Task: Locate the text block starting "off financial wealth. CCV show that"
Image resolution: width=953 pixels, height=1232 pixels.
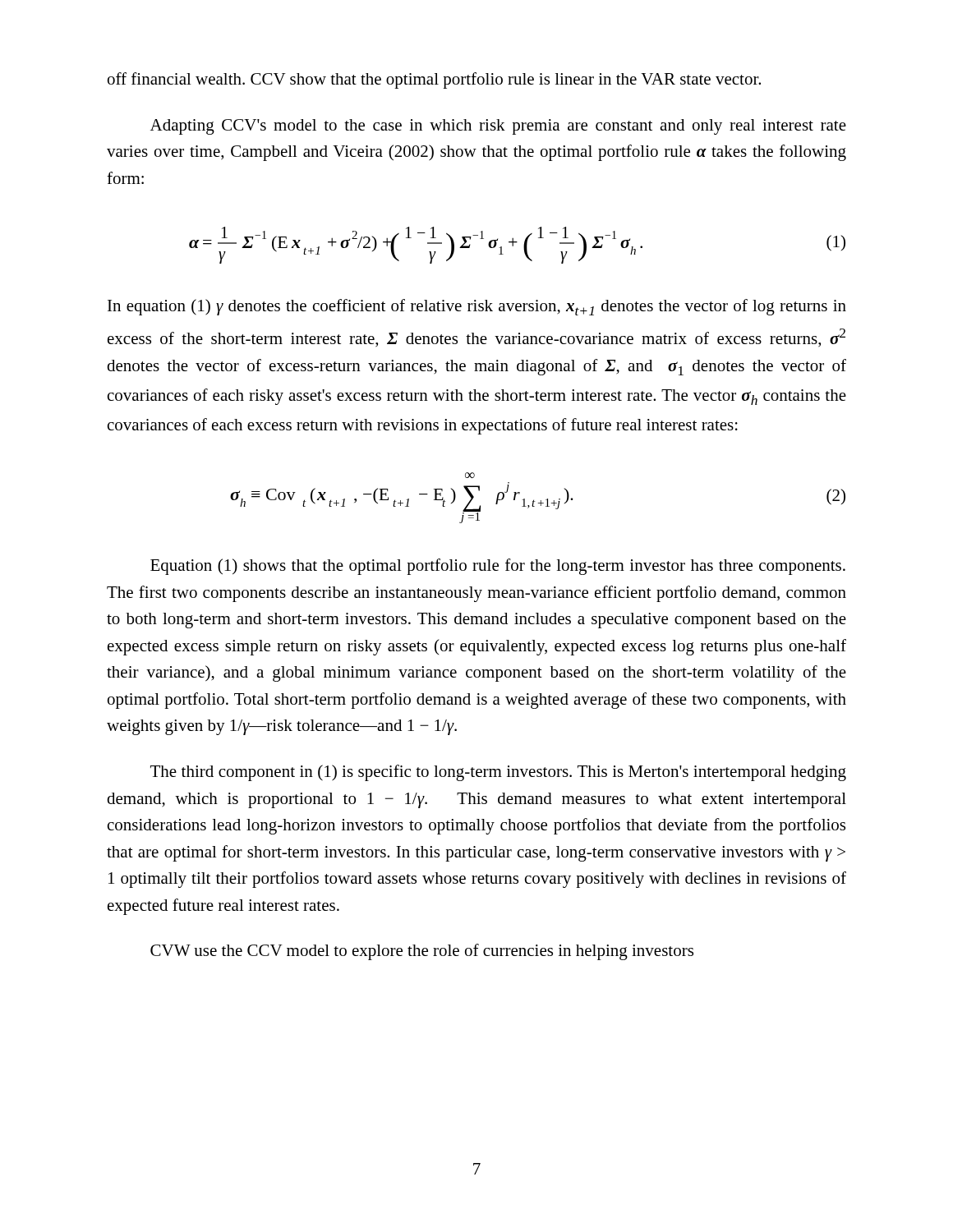Action: pos(434,79)
